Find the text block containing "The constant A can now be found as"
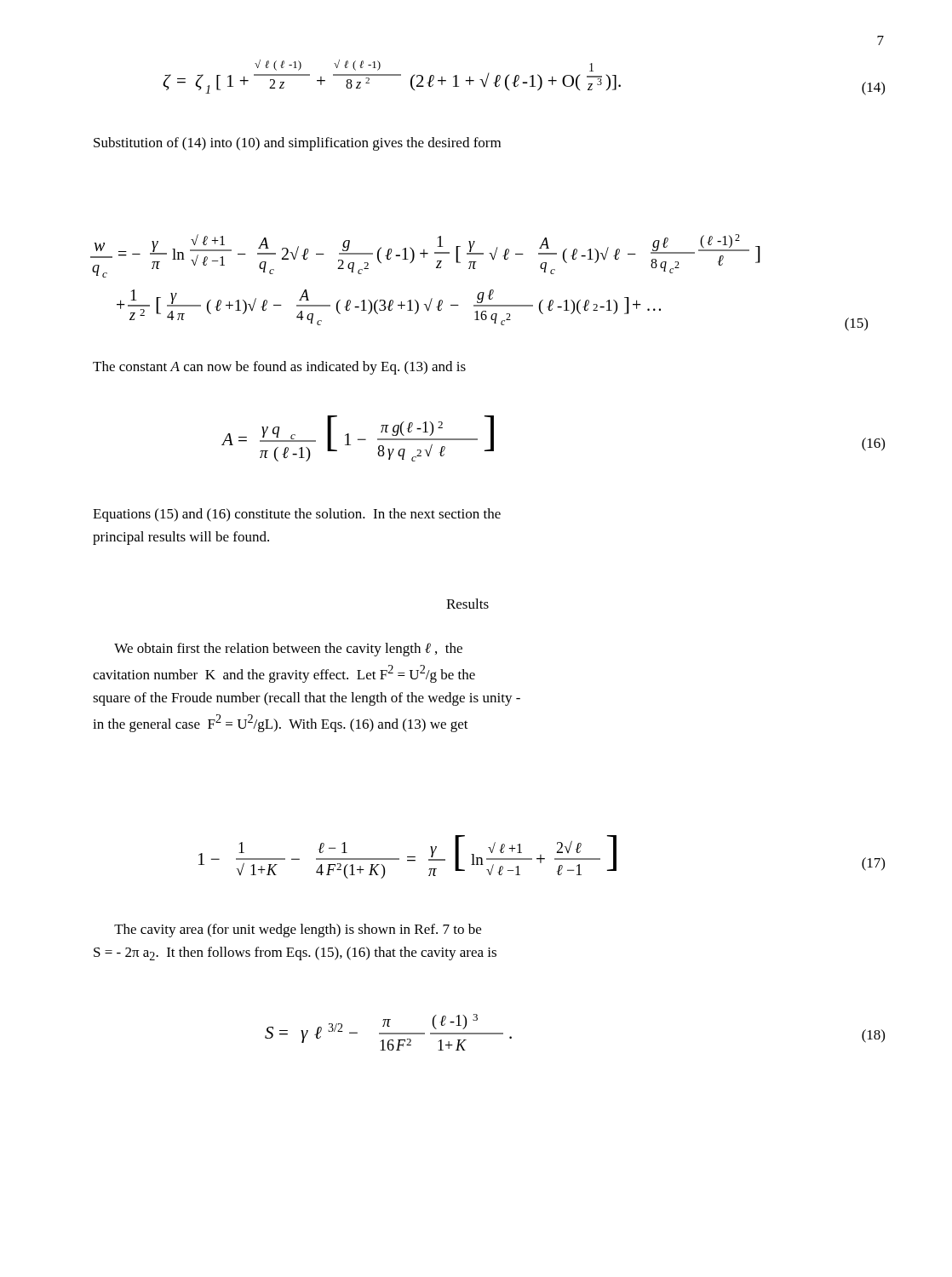 [x=279, y=366]
